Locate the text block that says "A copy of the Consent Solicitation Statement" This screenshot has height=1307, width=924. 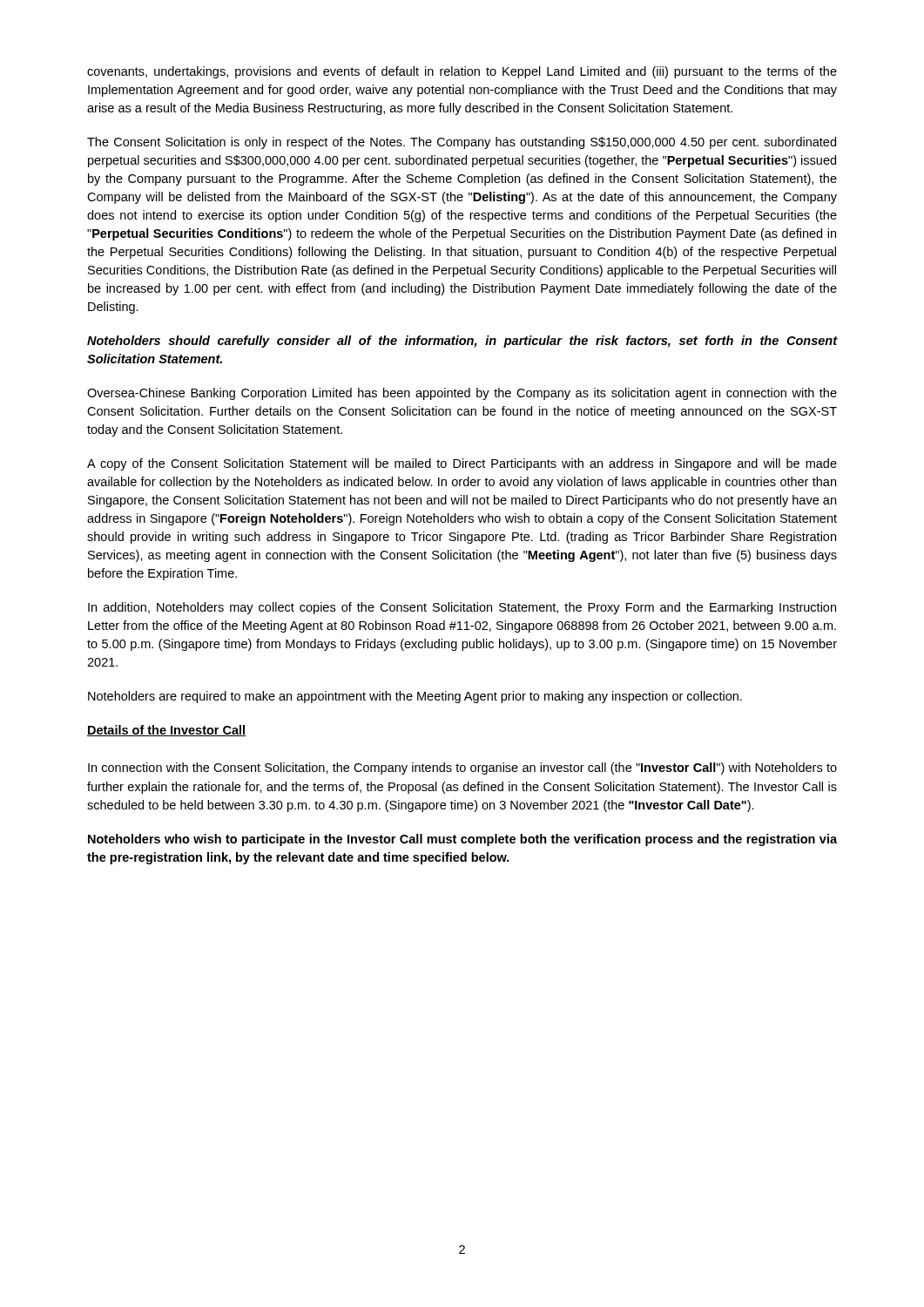pyautogui.click(x=462, y=519)
